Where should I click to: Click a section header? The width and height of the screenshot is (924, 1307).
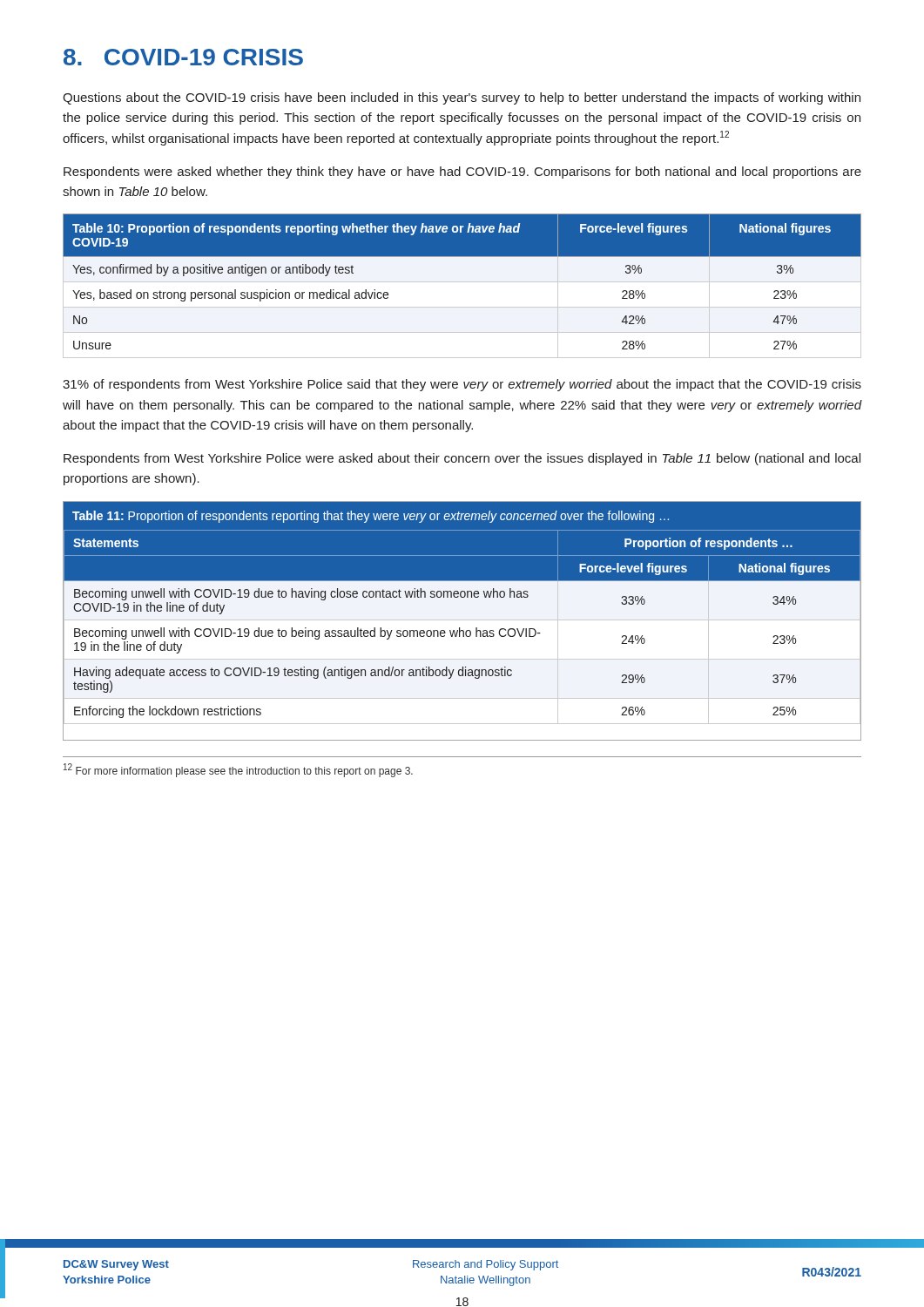(462, 58)
